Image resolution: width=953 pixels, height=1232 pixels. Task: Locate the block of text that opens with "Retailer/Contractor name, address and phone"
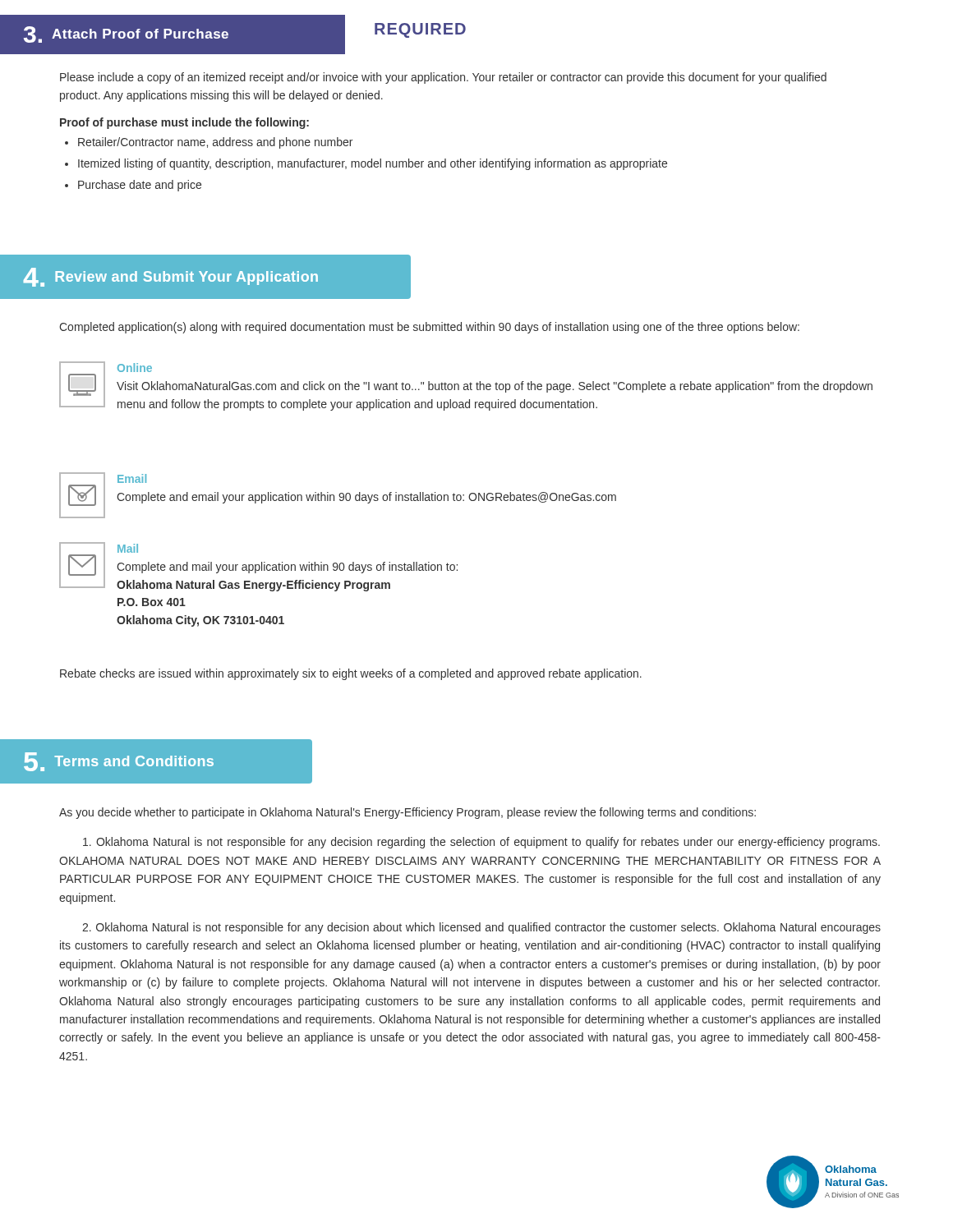coord(215,142)
